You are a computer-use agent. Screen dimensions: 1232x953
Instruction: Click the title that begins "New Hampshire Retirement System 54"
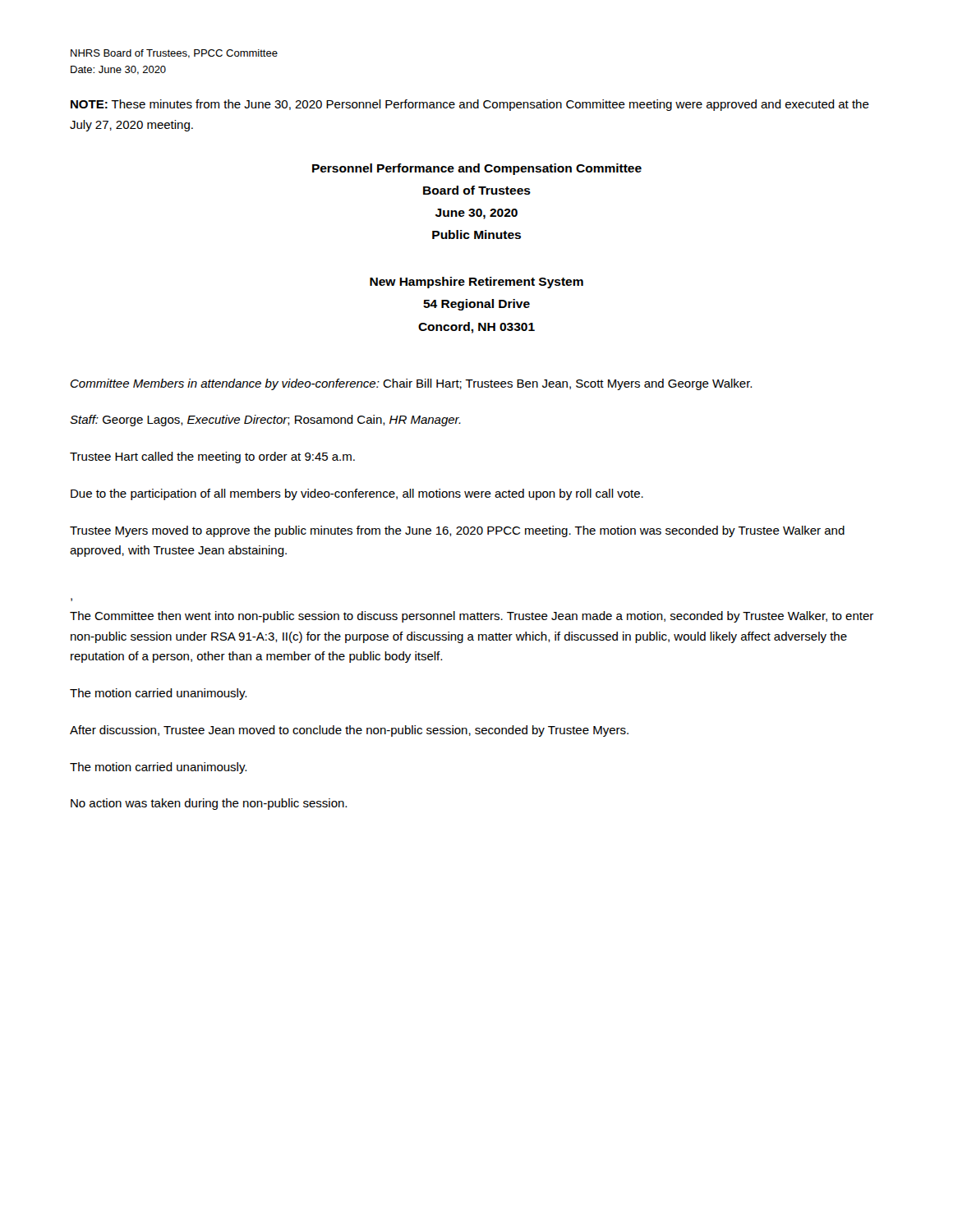pyautogui.click(x=476, y=304)
